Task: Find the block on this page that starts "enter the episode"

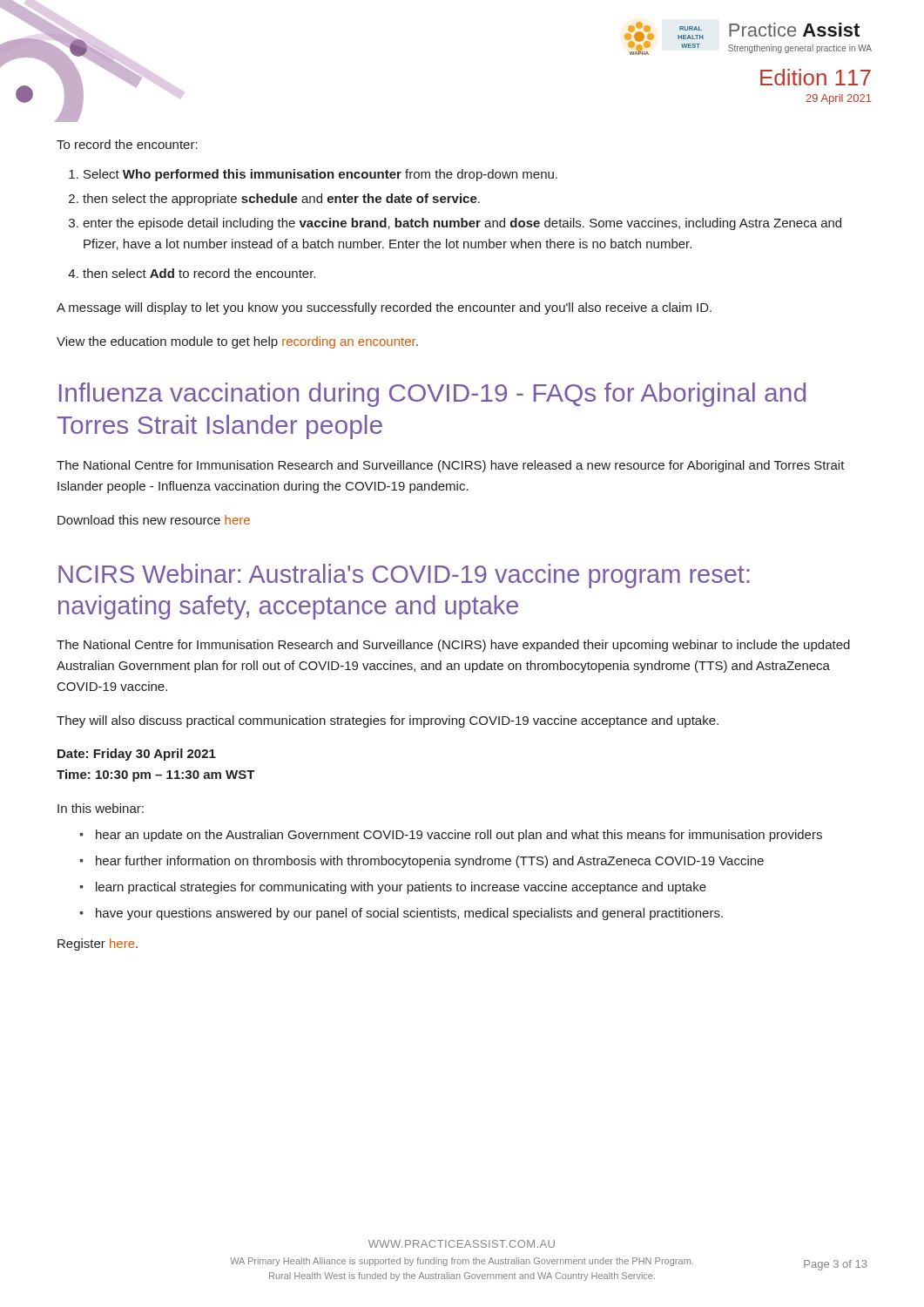Action: 463,233
